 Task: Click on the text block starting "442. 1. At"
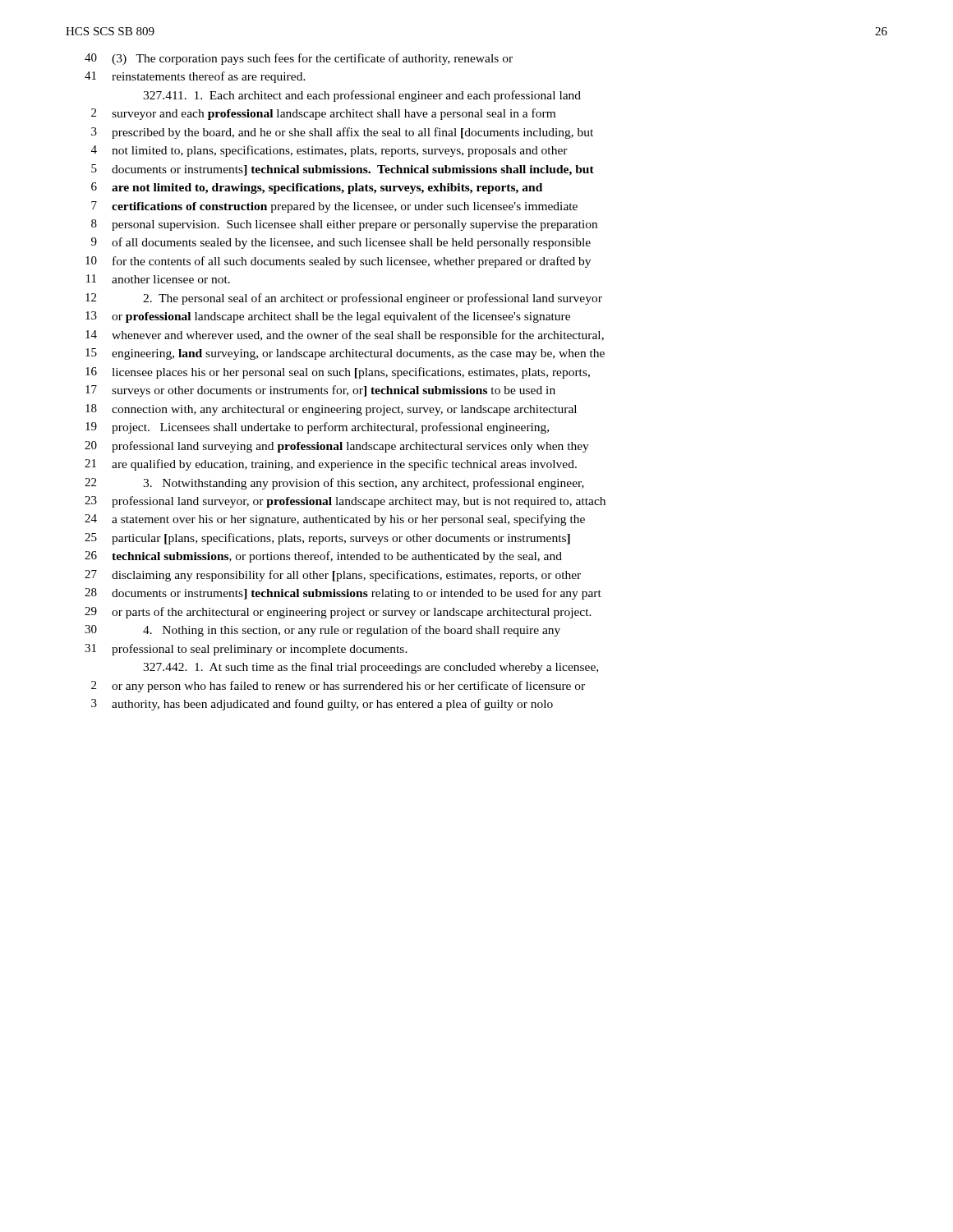(476, 686)
